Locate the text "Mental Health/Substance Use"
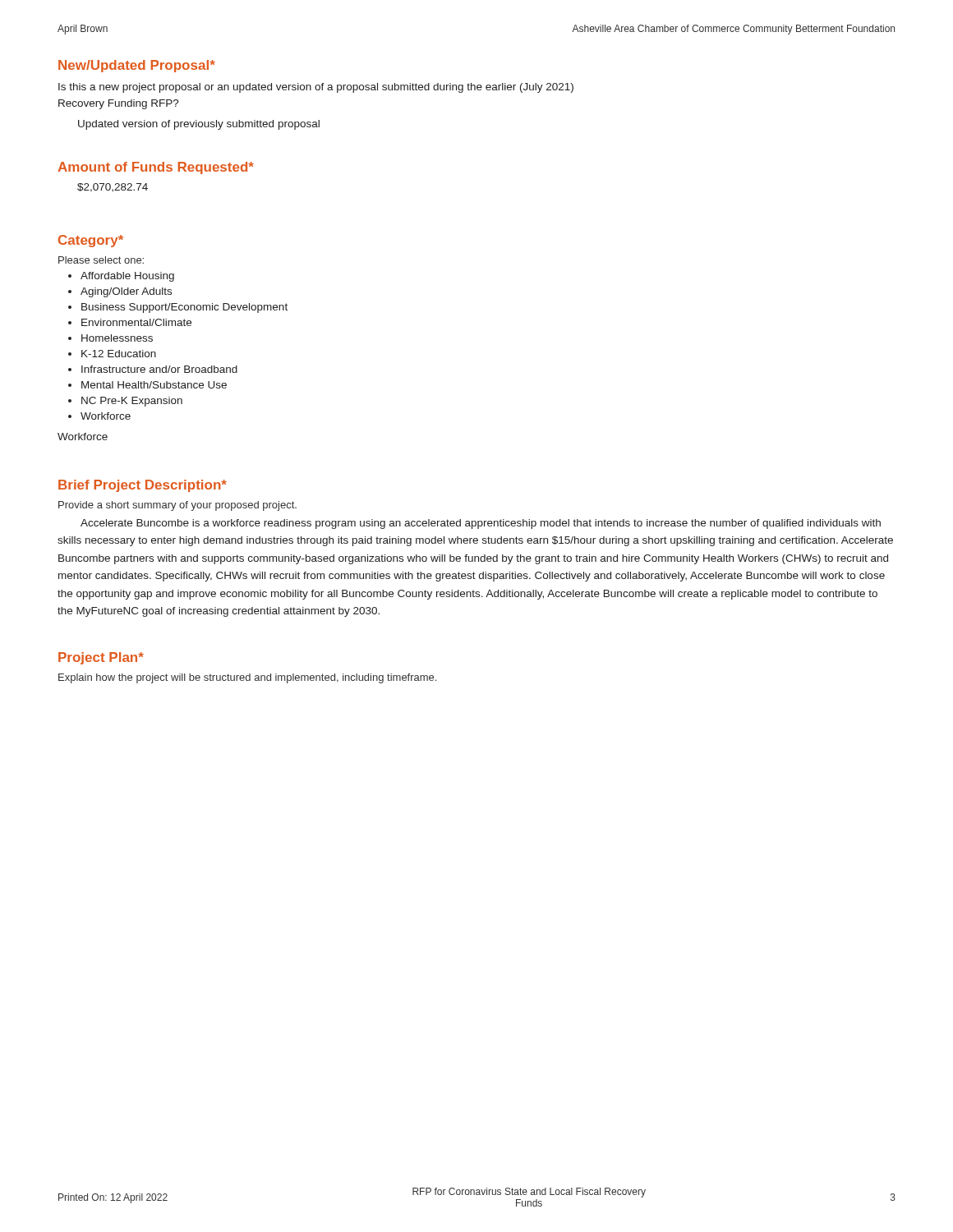This screenshot has height=1232, width=953. click(154, 384)
